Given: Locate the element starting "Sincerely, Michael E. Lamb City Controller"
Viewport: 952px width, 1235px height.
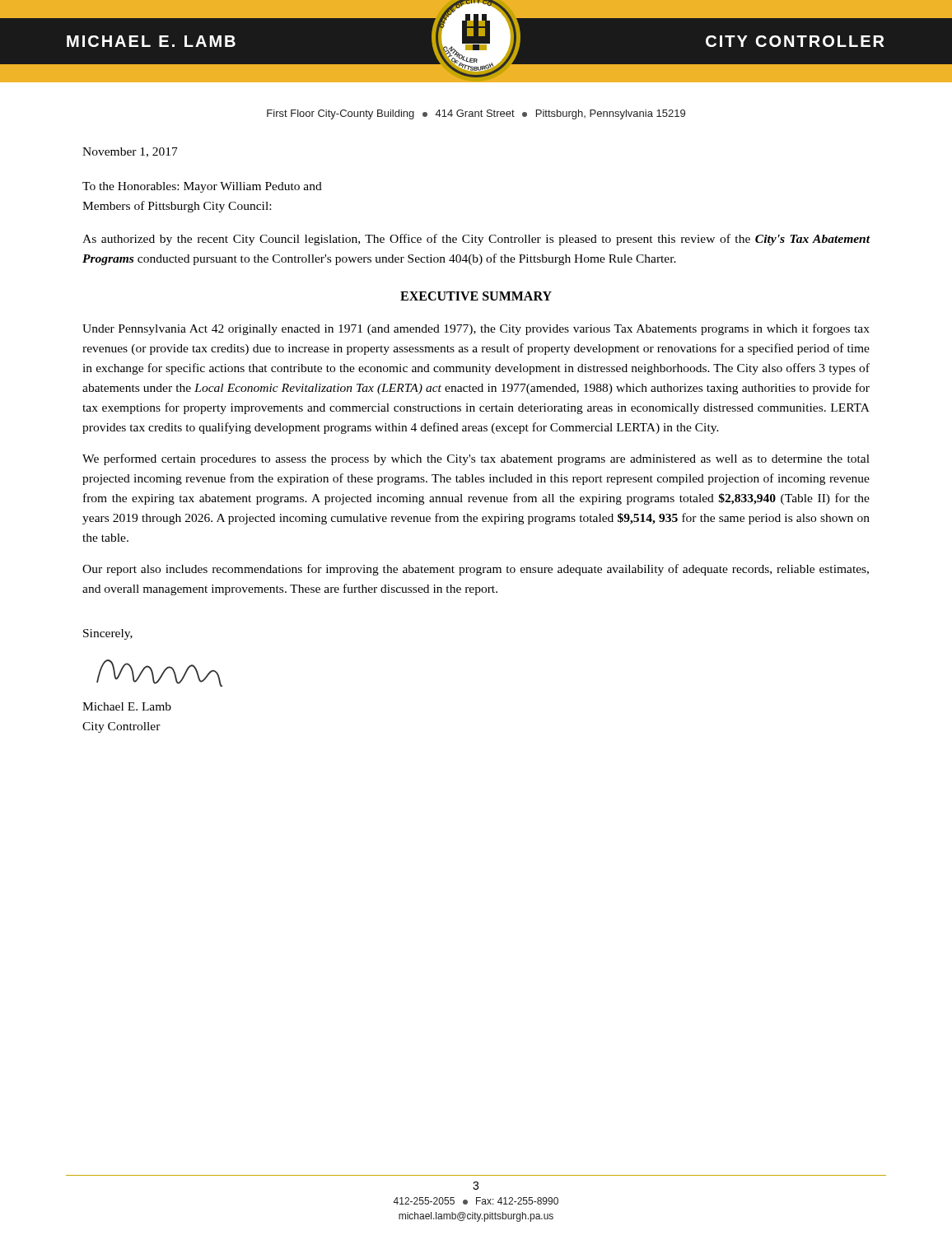Looking at the screenshot, I should point(108,634).
